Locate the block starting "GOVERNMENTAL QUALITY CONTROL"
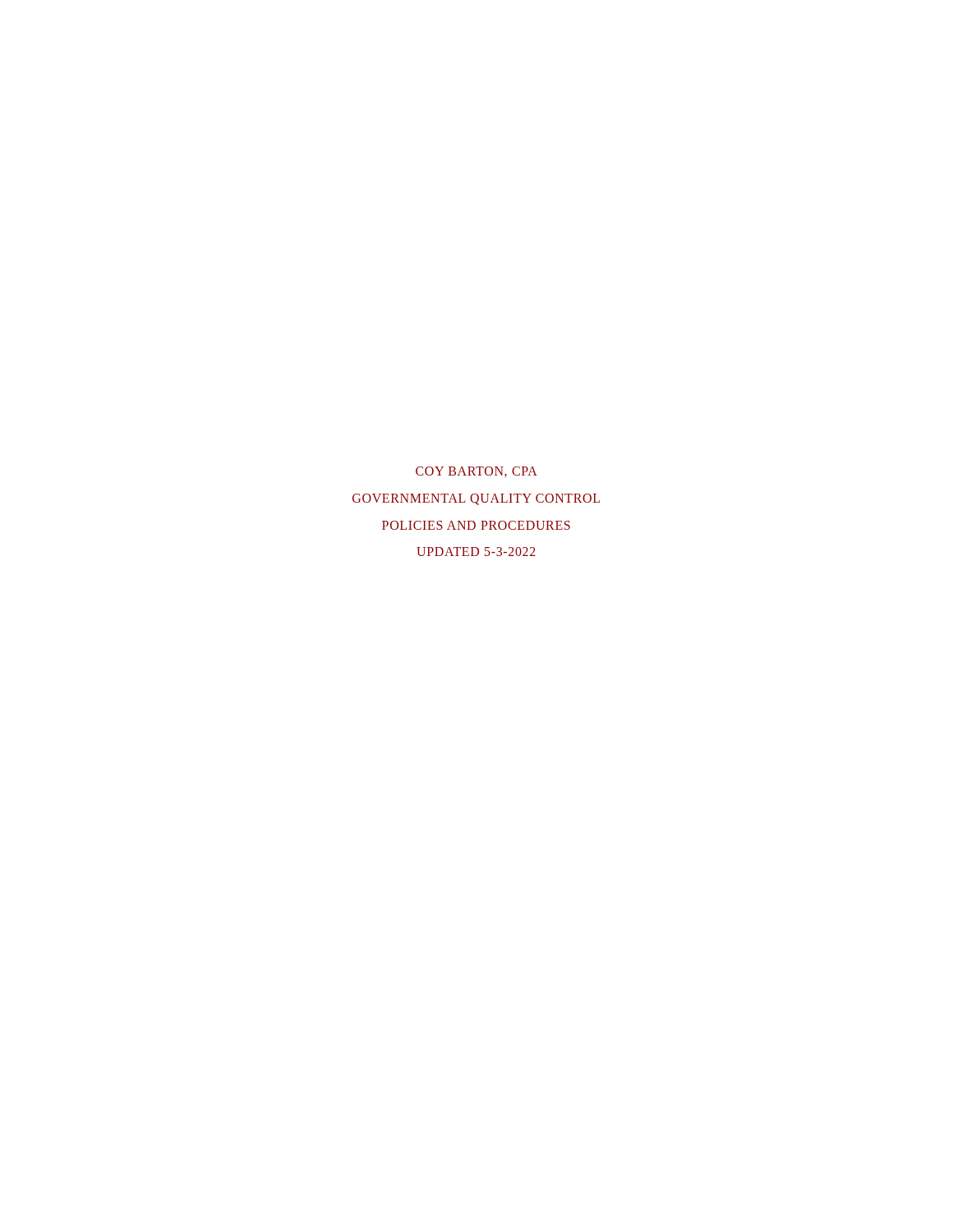Image resolution: width=953 pixels, height=1232 pixels. pos(476,498)
